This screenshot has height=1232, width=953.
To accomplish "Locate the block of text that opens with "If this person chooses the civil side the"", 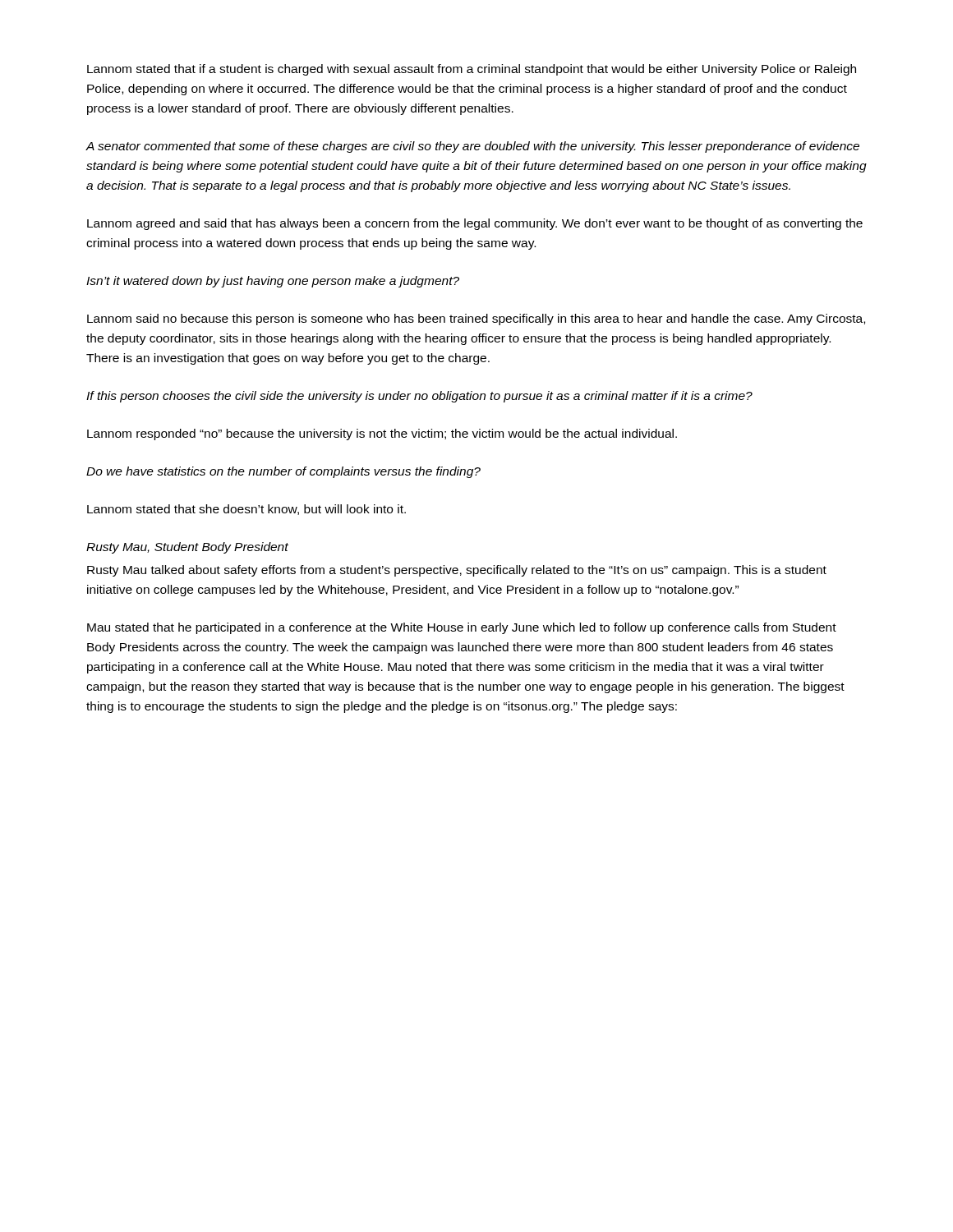I will click(419, 396).
